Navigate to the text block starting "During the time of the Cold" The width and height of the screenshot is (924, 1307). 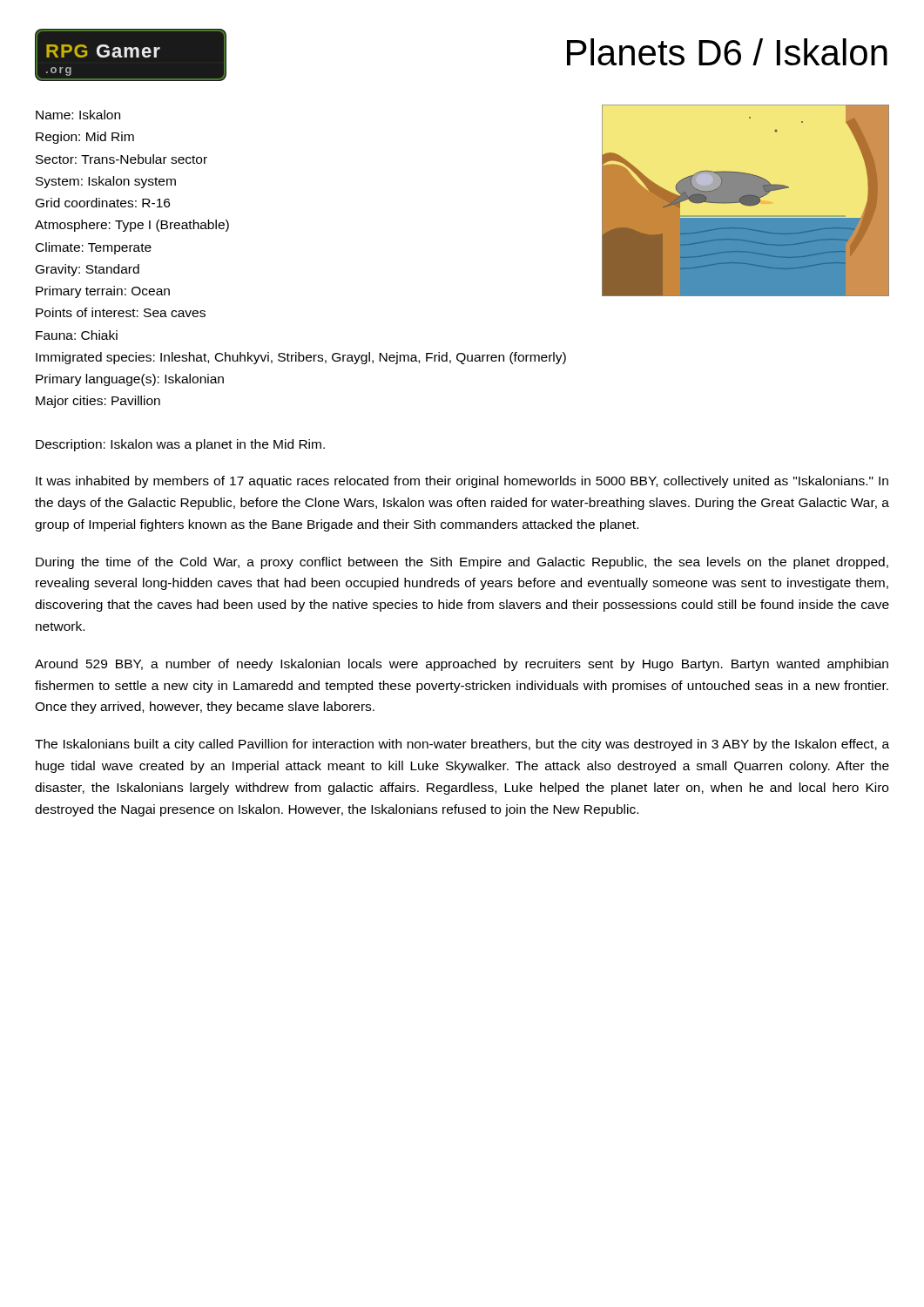click(x=462, y=594)
